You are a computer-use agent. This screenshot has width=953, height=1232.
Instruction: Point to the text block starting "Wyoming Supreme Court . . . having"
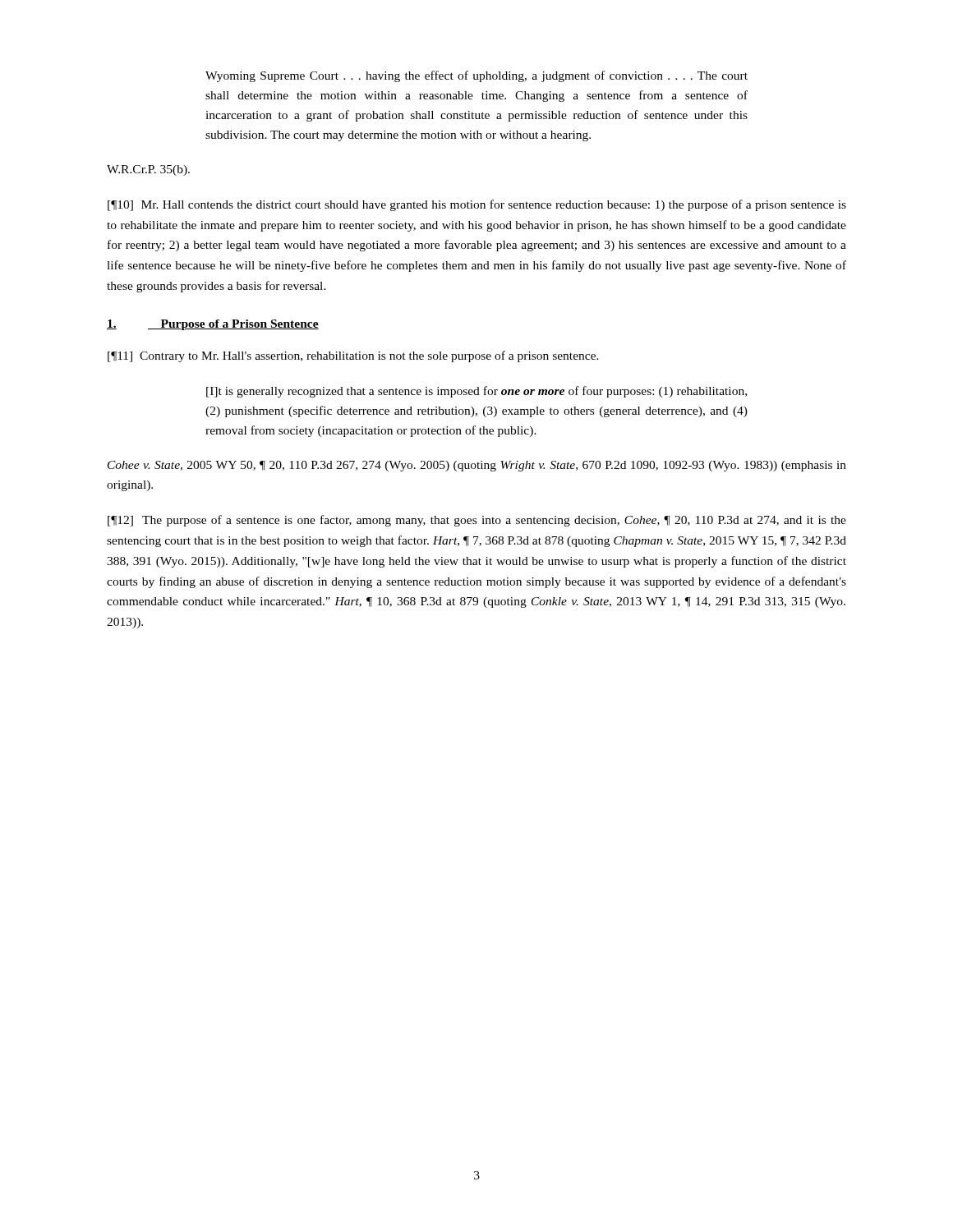[x=476, y=105]
